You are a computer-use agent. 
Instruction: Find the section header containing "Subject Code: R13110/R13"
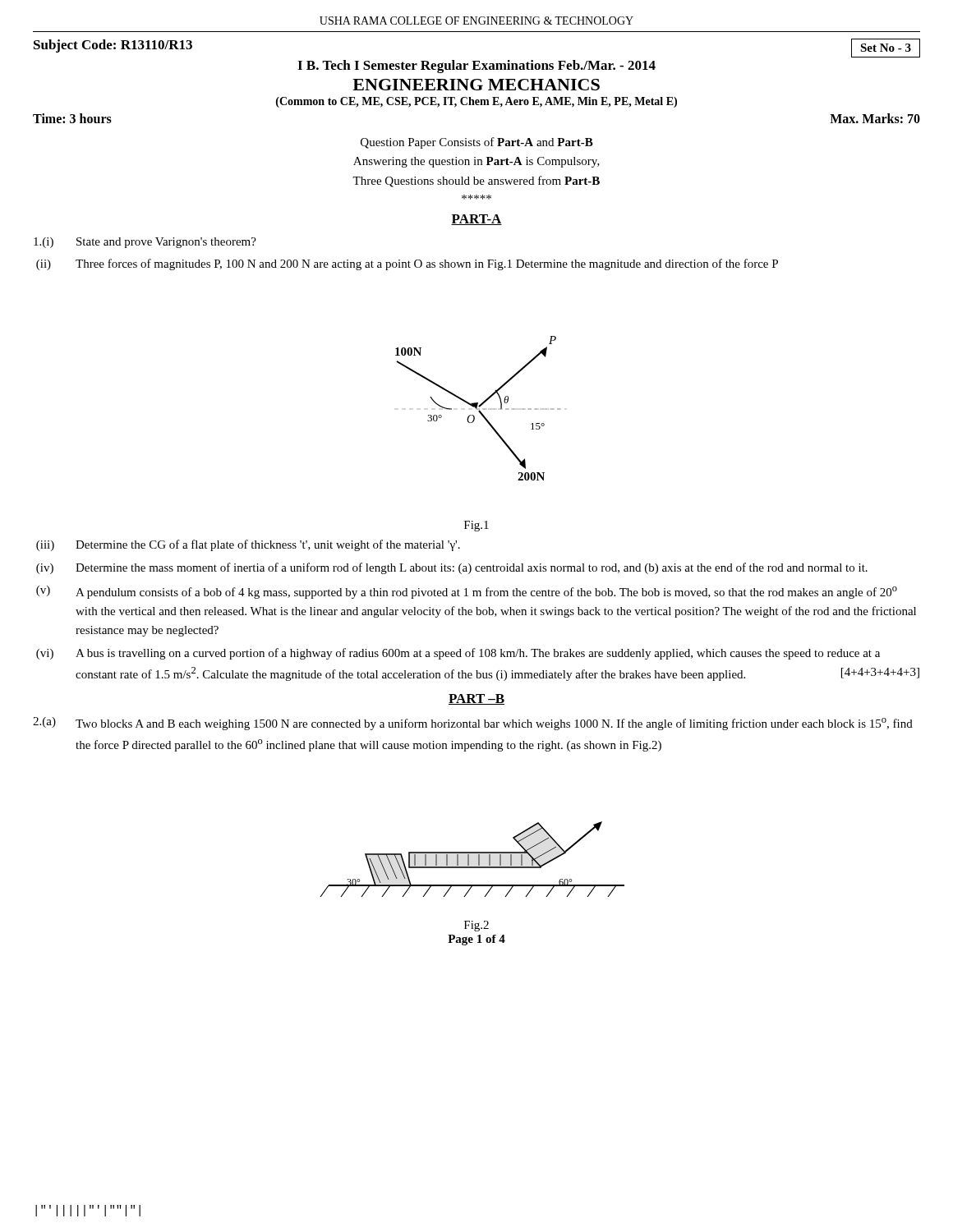coord(113,45)
